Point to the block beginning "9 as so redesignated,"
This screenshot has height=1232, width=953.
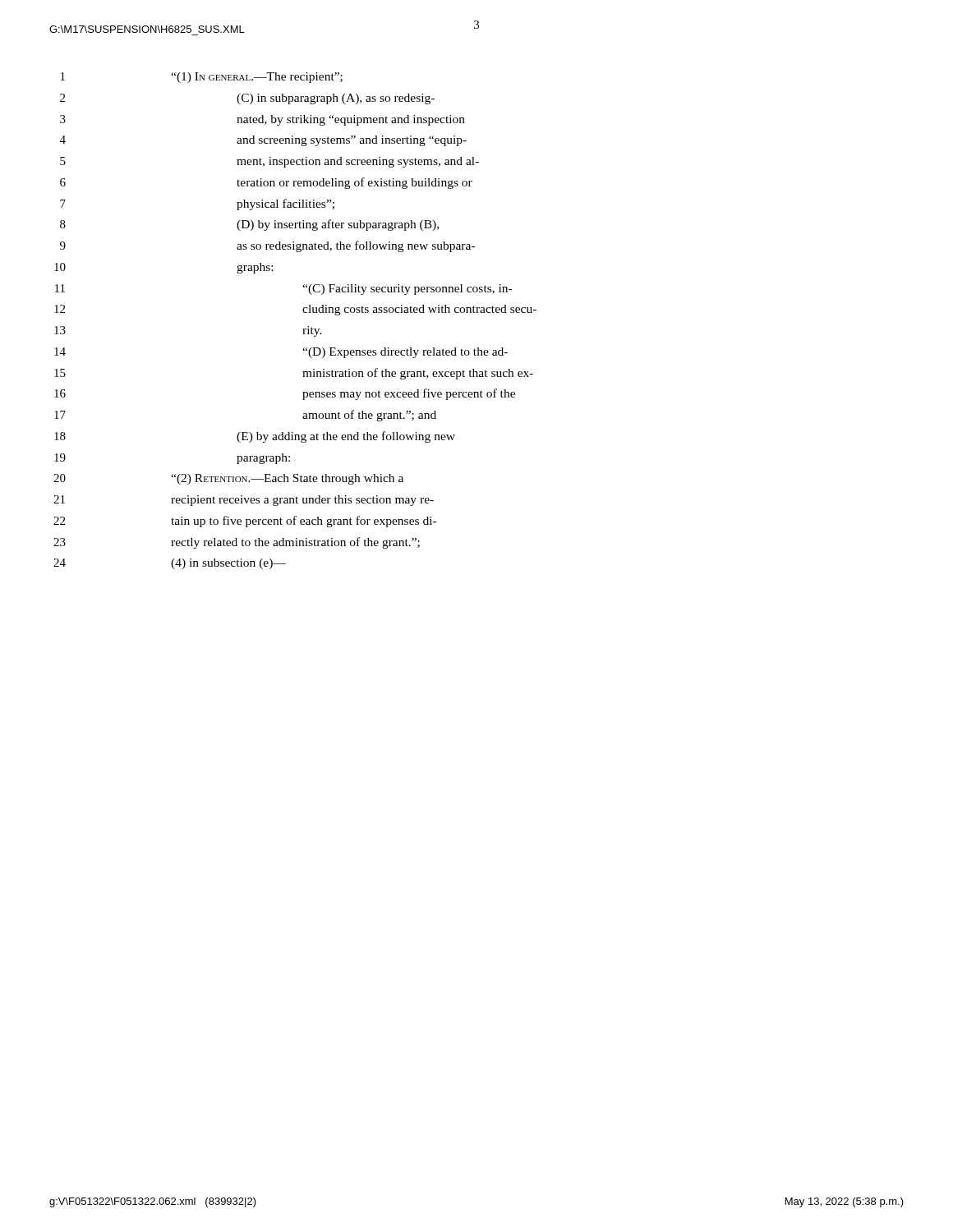coord(476,245)
